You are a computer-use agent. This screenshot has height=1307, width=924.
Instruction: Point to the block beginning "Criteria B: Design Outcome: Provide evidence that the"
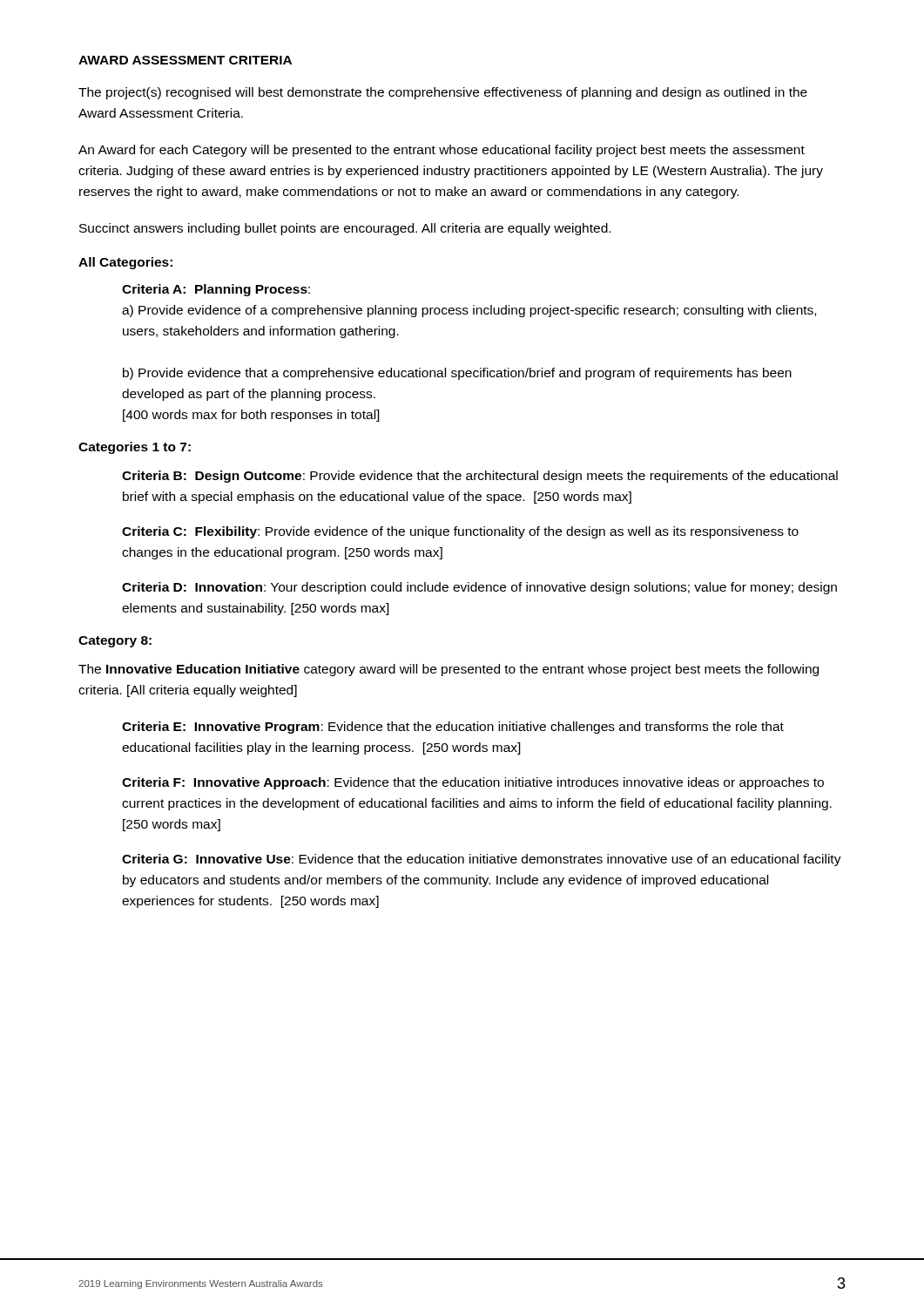[x=480, y=486]
